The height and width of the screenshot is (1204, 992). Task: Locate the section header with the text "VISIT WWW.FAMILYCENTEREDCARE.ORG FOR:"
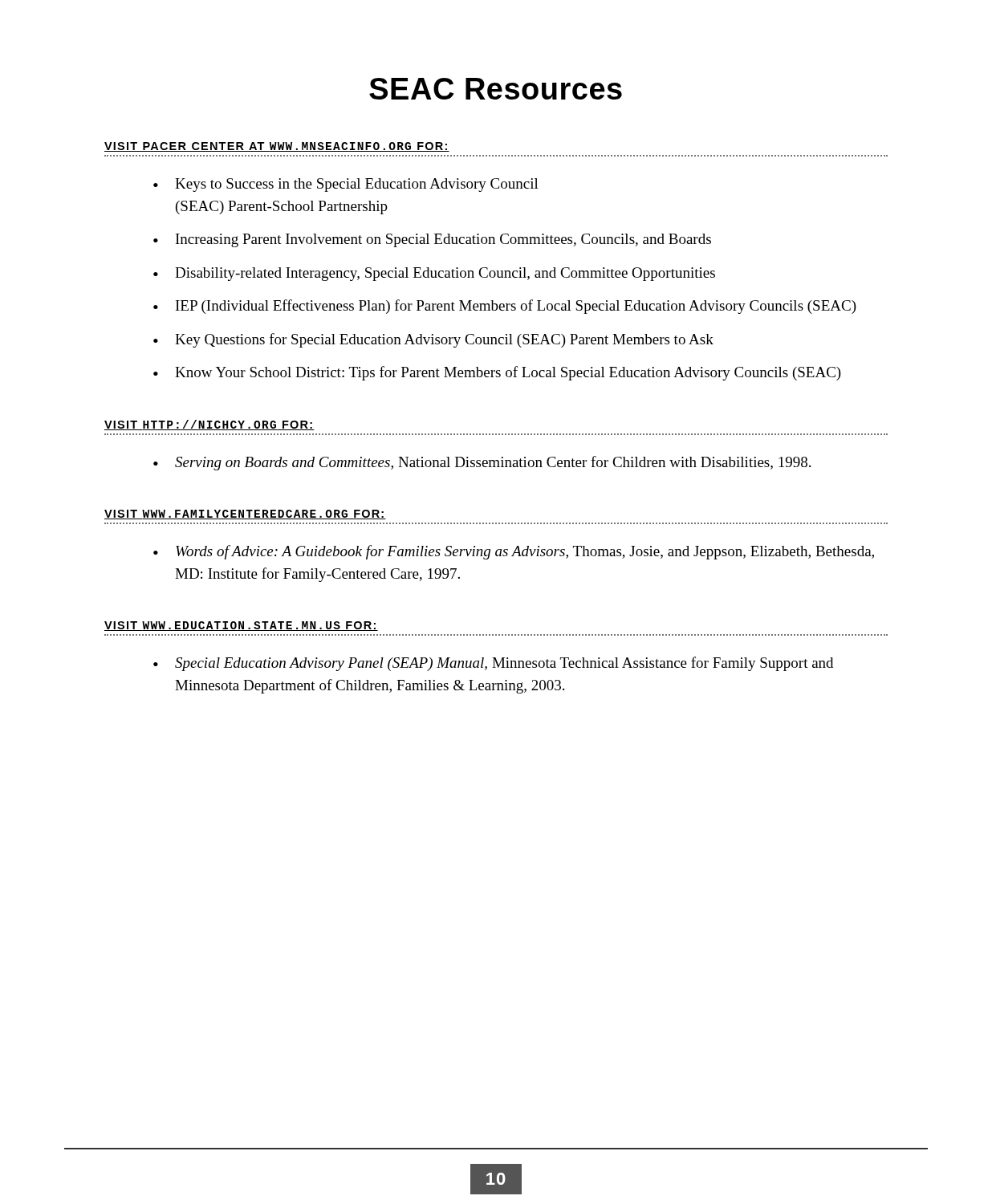tap(245, 514)
